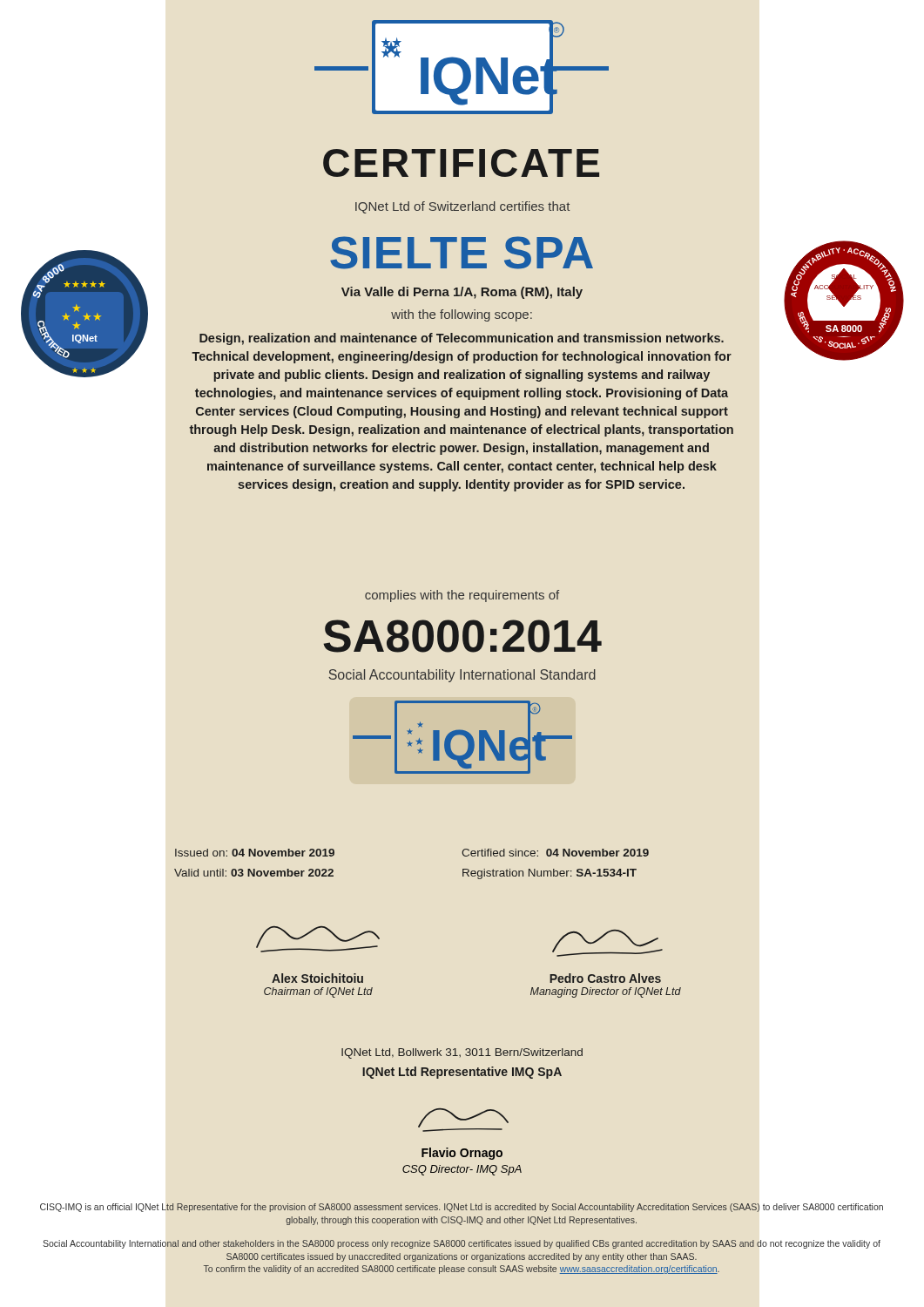Find the region starting "Flavio Ornago"
Screen dimensions: 1307x924
click(x=462, y=1153)
